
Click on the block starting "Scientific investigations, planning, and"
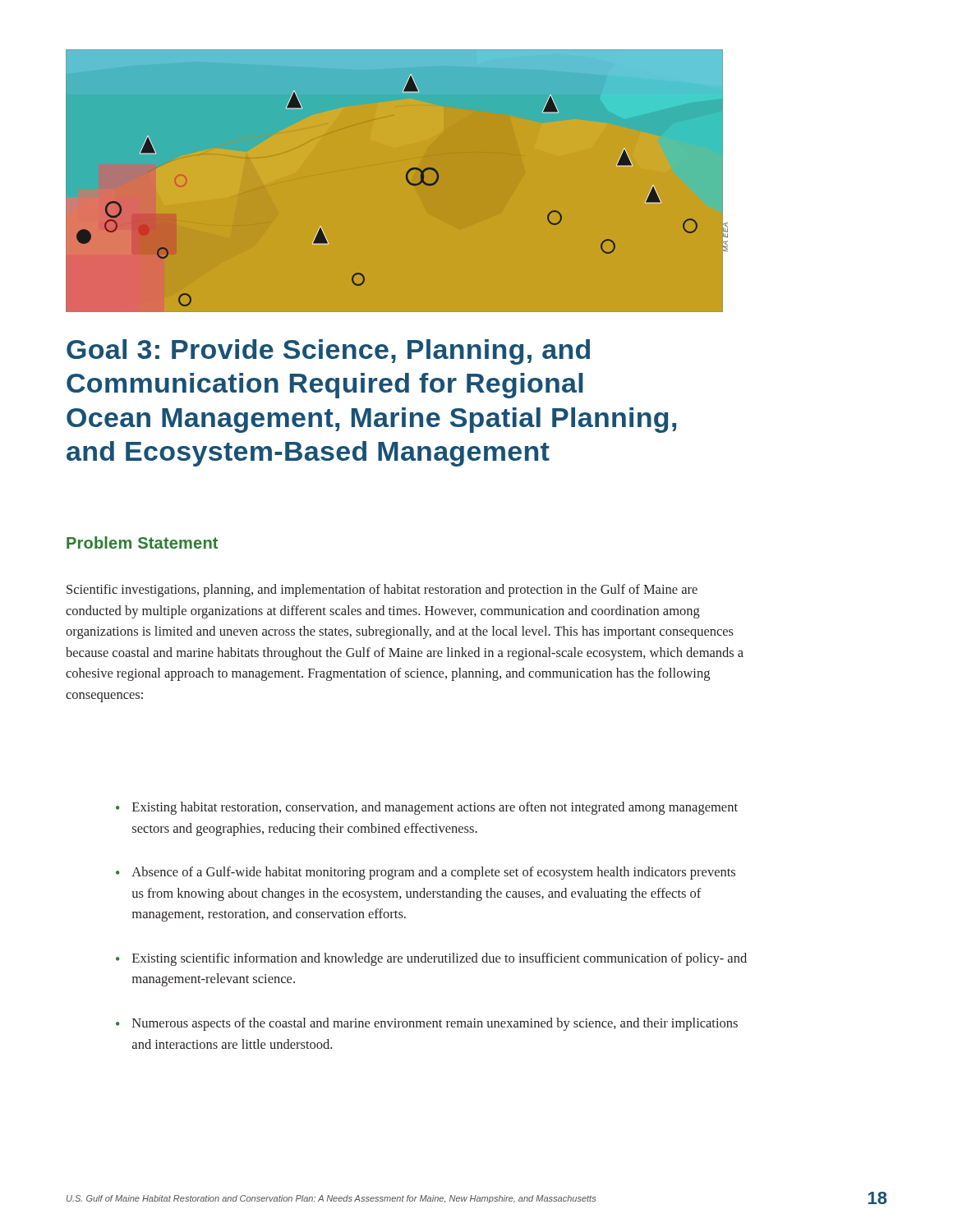[405, 642]
